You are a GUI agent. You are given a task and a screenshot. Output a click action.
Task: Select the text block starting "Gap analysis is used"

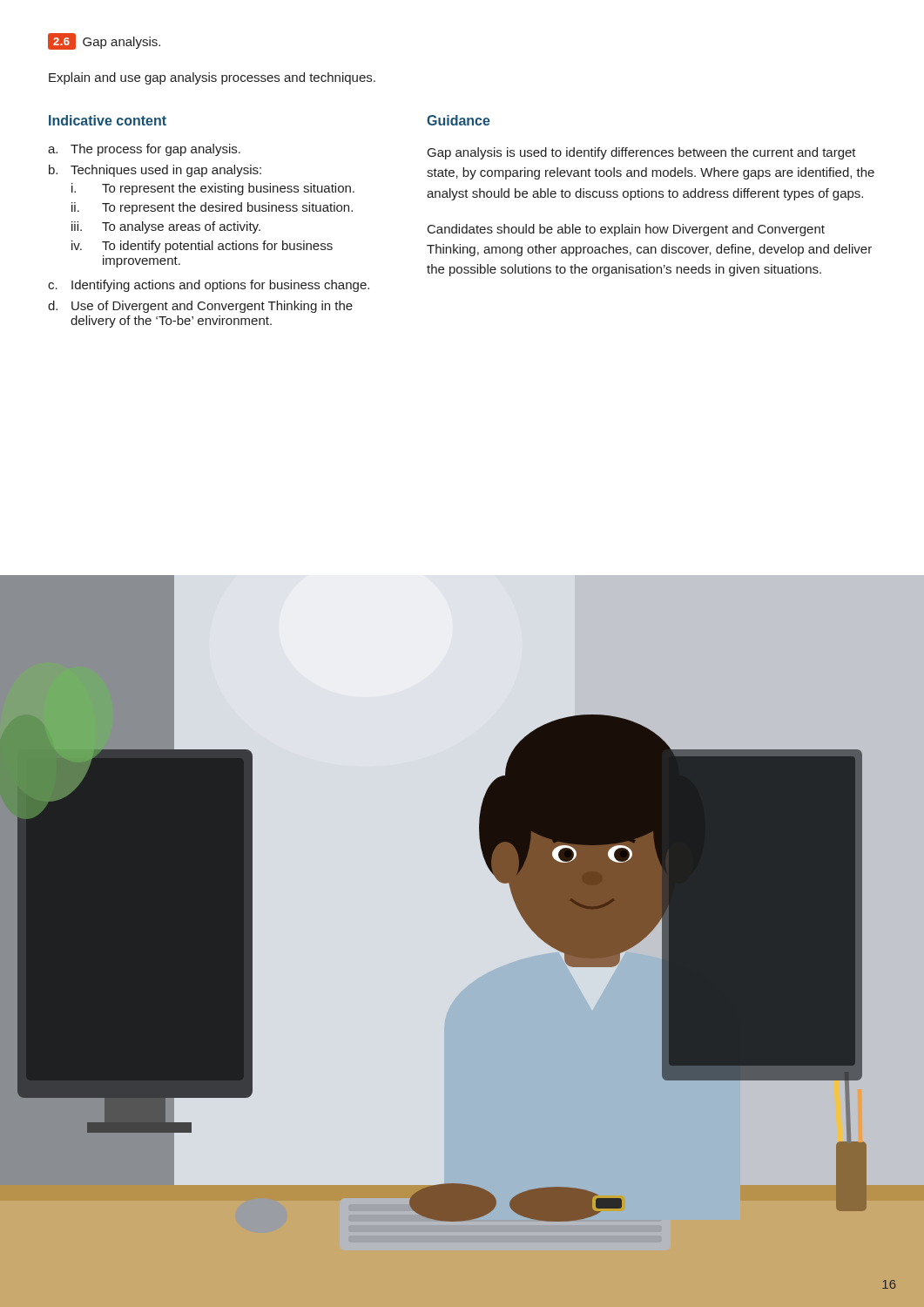point(651,172)
